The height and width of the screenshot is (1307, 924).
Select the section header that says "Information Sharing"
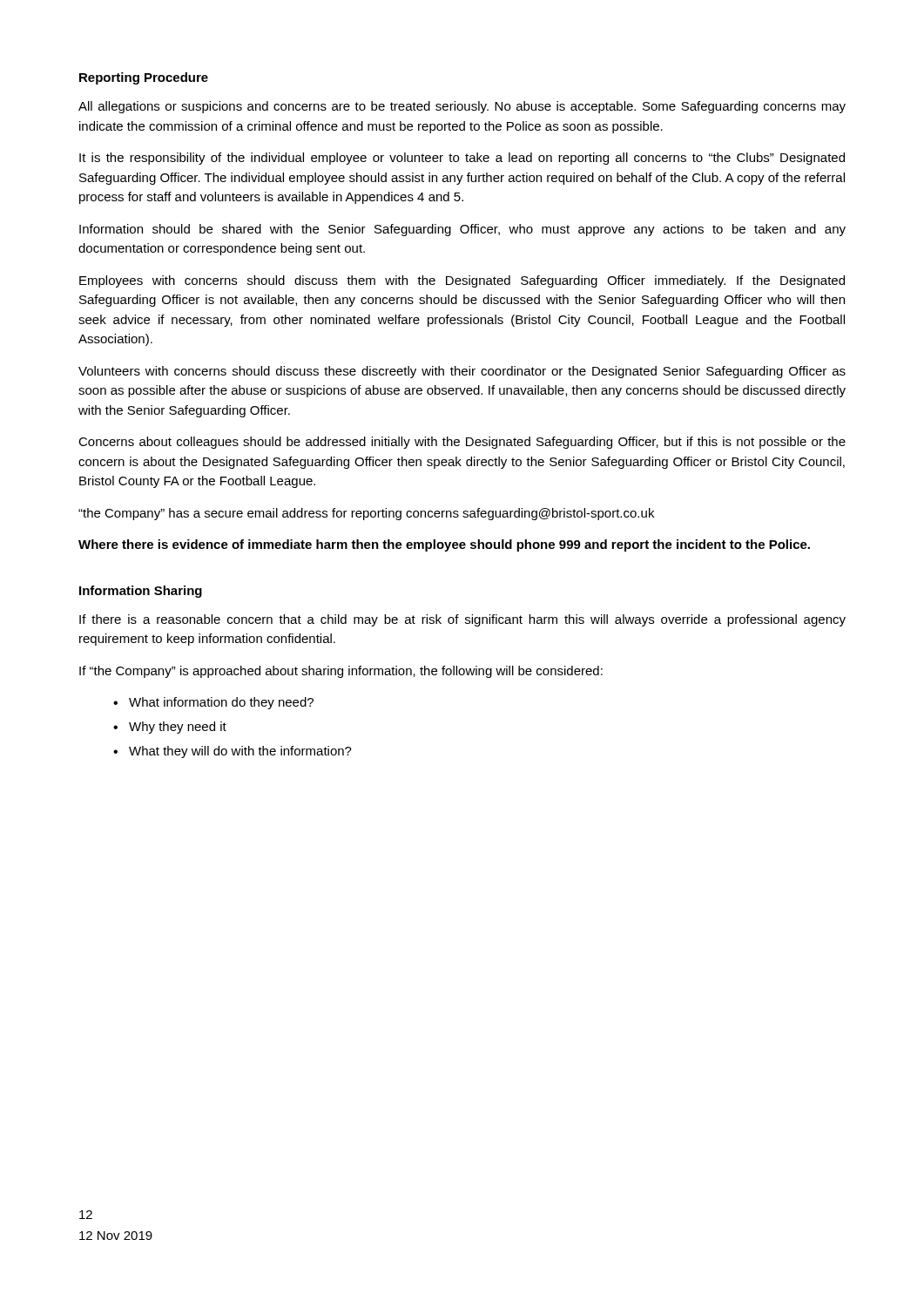point(140,590)
